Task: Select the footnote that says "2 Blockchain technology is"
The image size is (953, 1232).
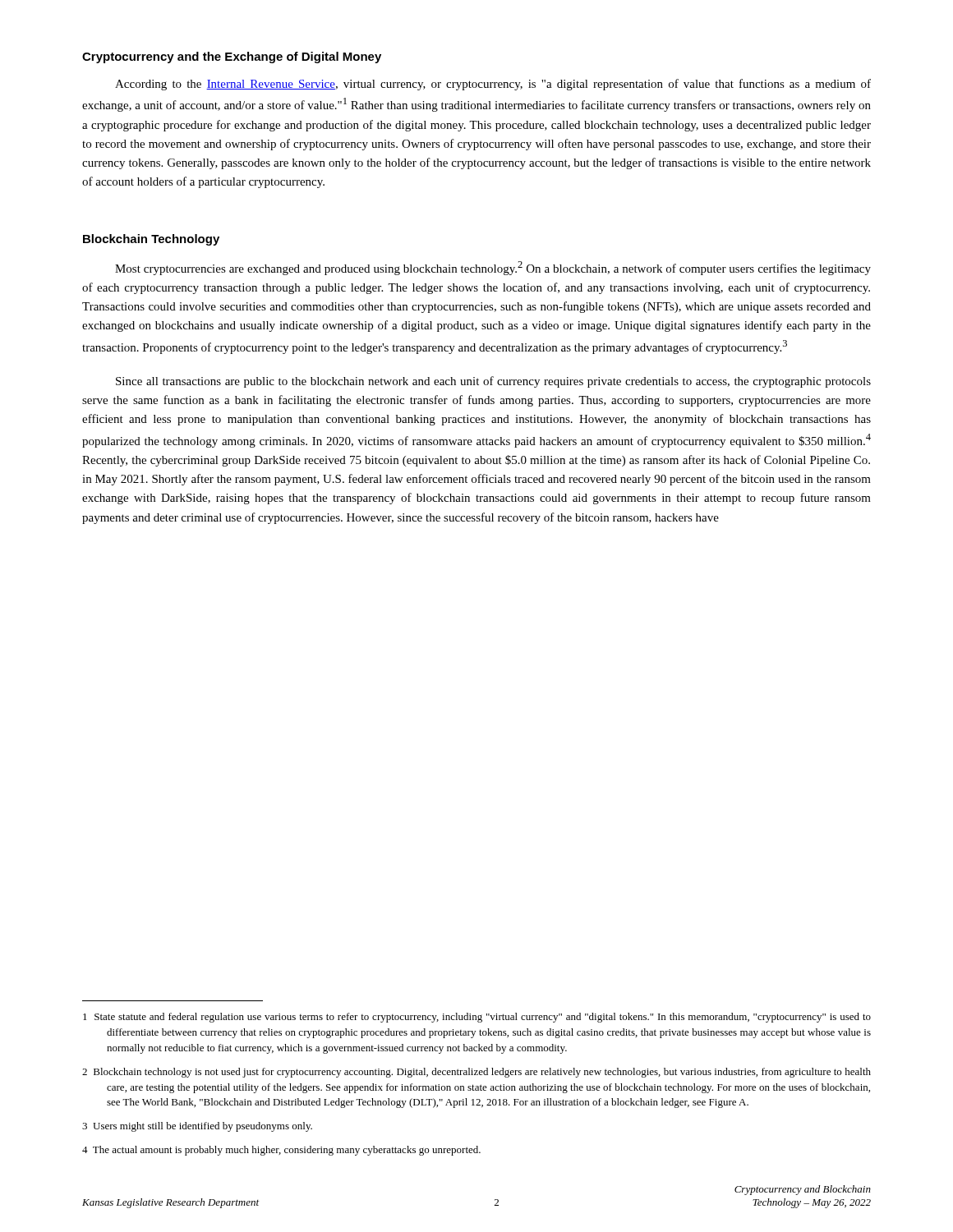Action: pos(476,1087)
